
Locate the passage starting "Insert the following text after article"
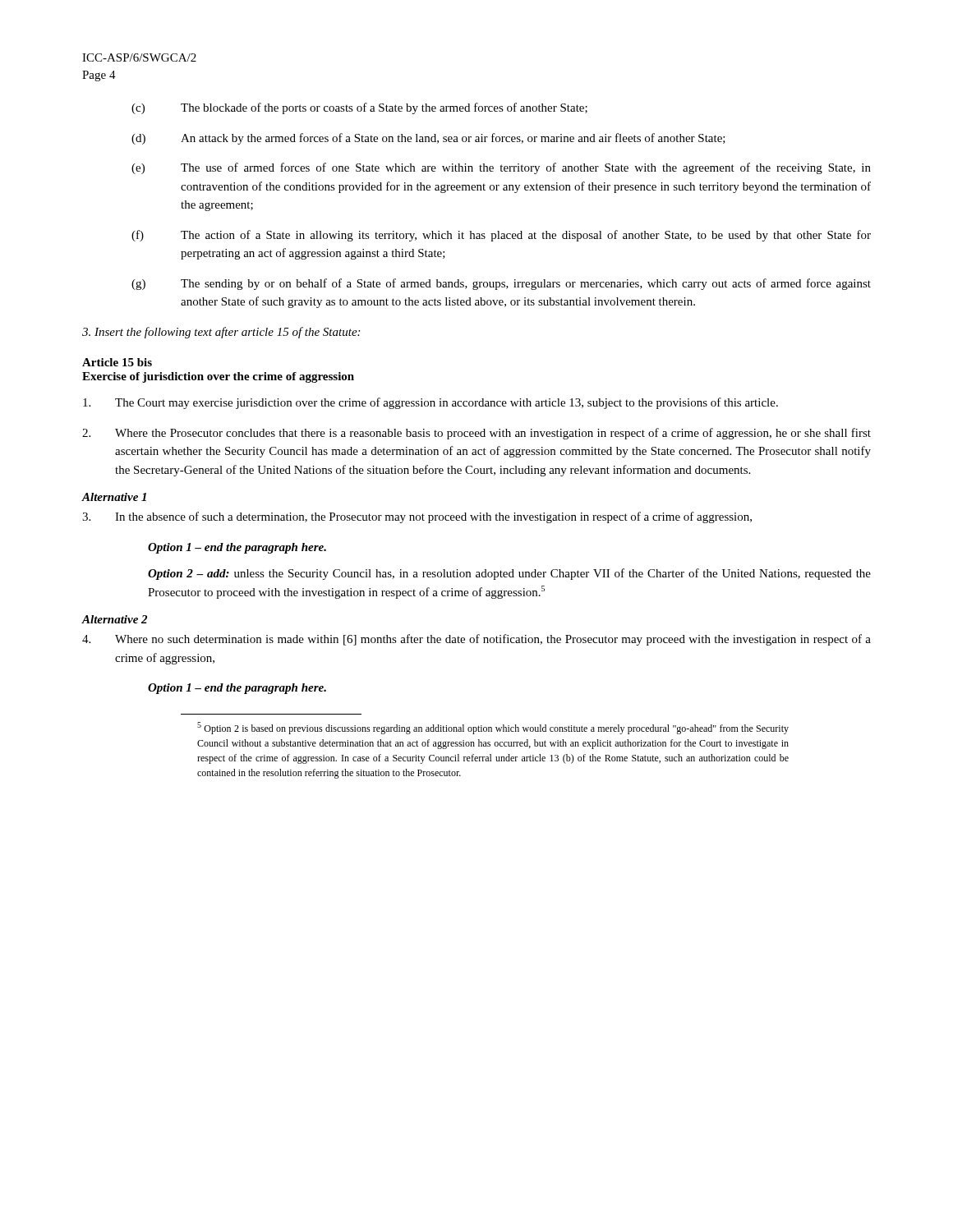pyautogui.click(x=222, y=331)
